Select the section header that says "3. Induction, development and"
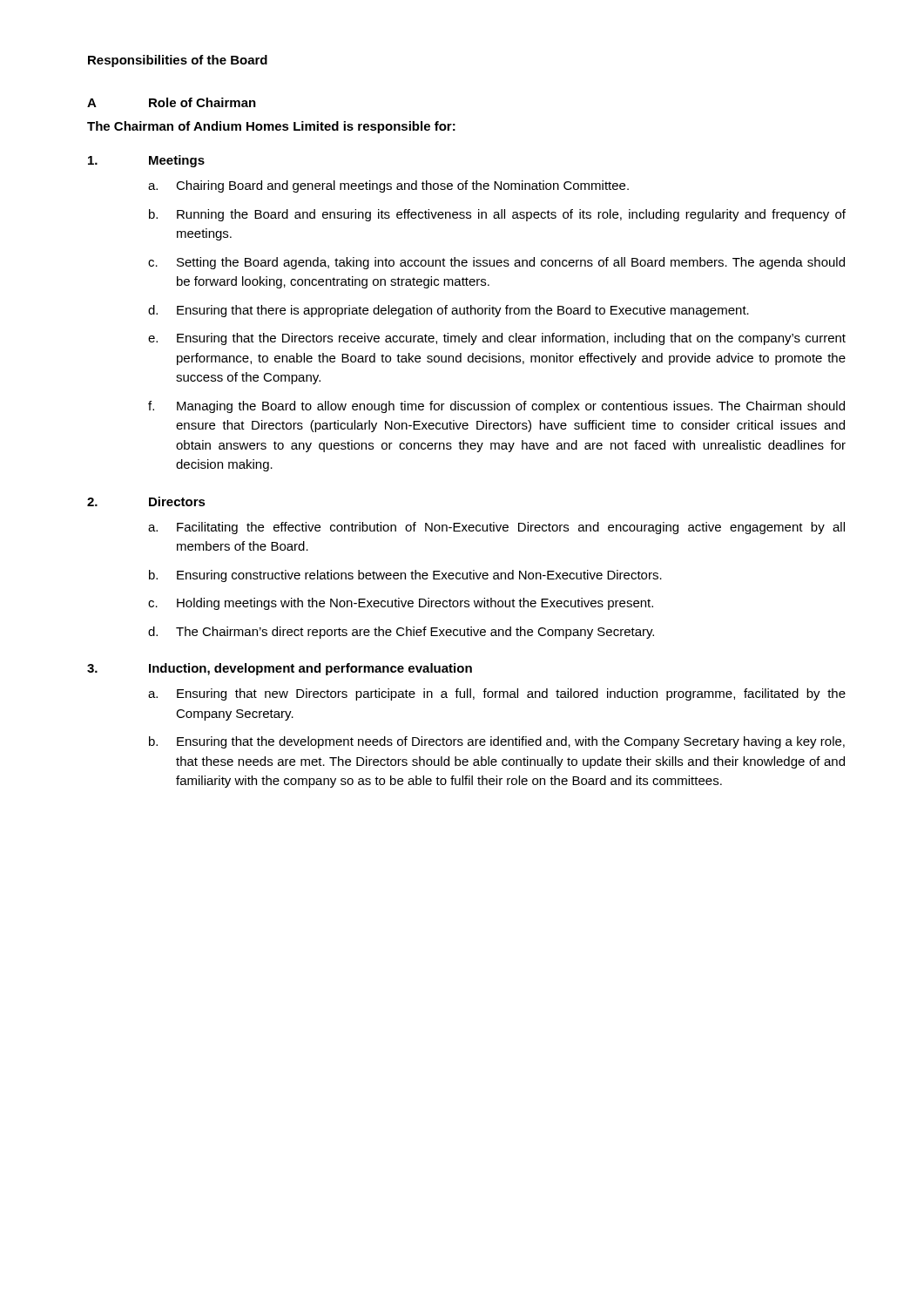 (466, 668)
